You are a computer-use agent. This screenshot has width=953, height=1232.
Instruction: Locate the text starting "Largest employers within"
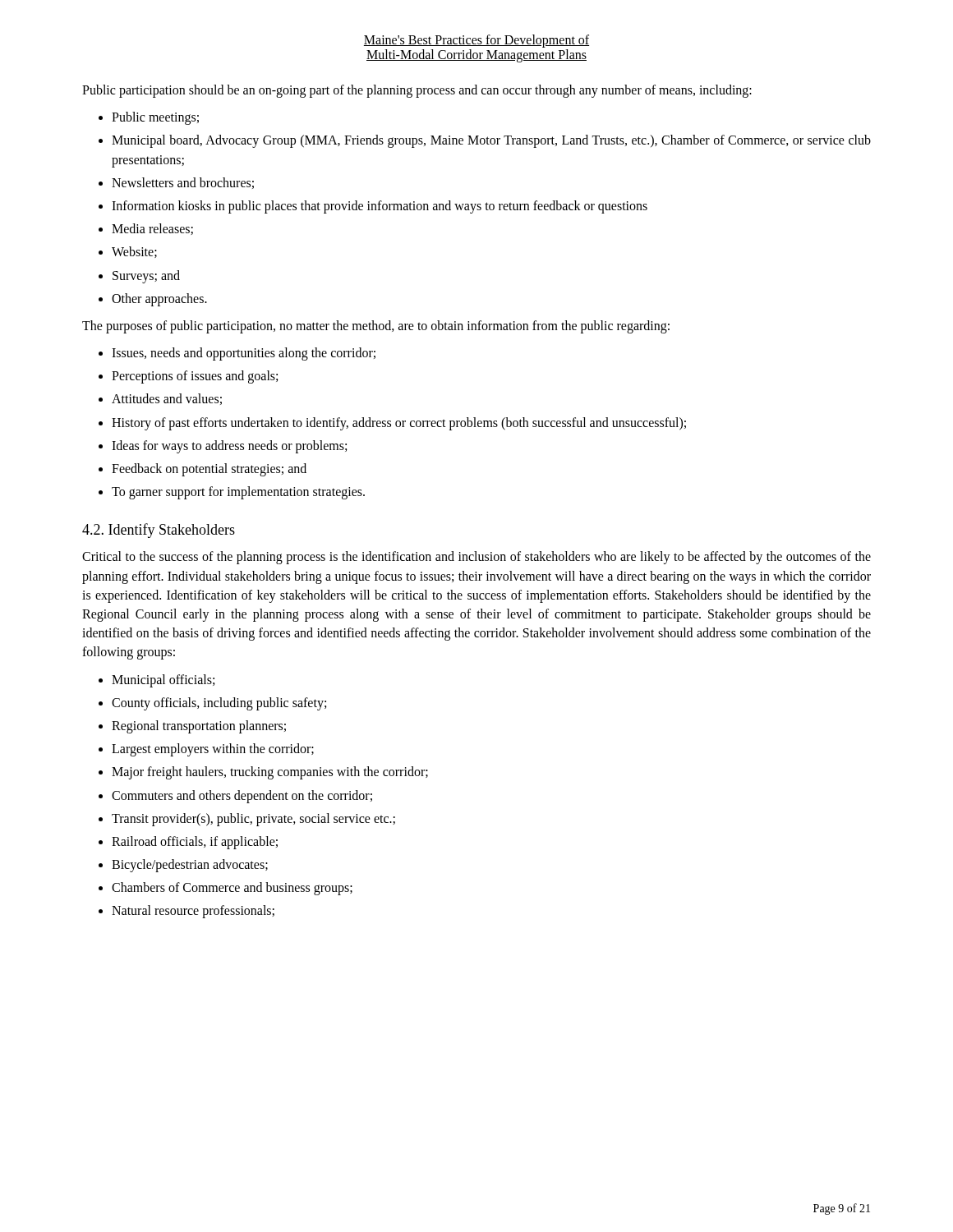[x=213, y=749]
